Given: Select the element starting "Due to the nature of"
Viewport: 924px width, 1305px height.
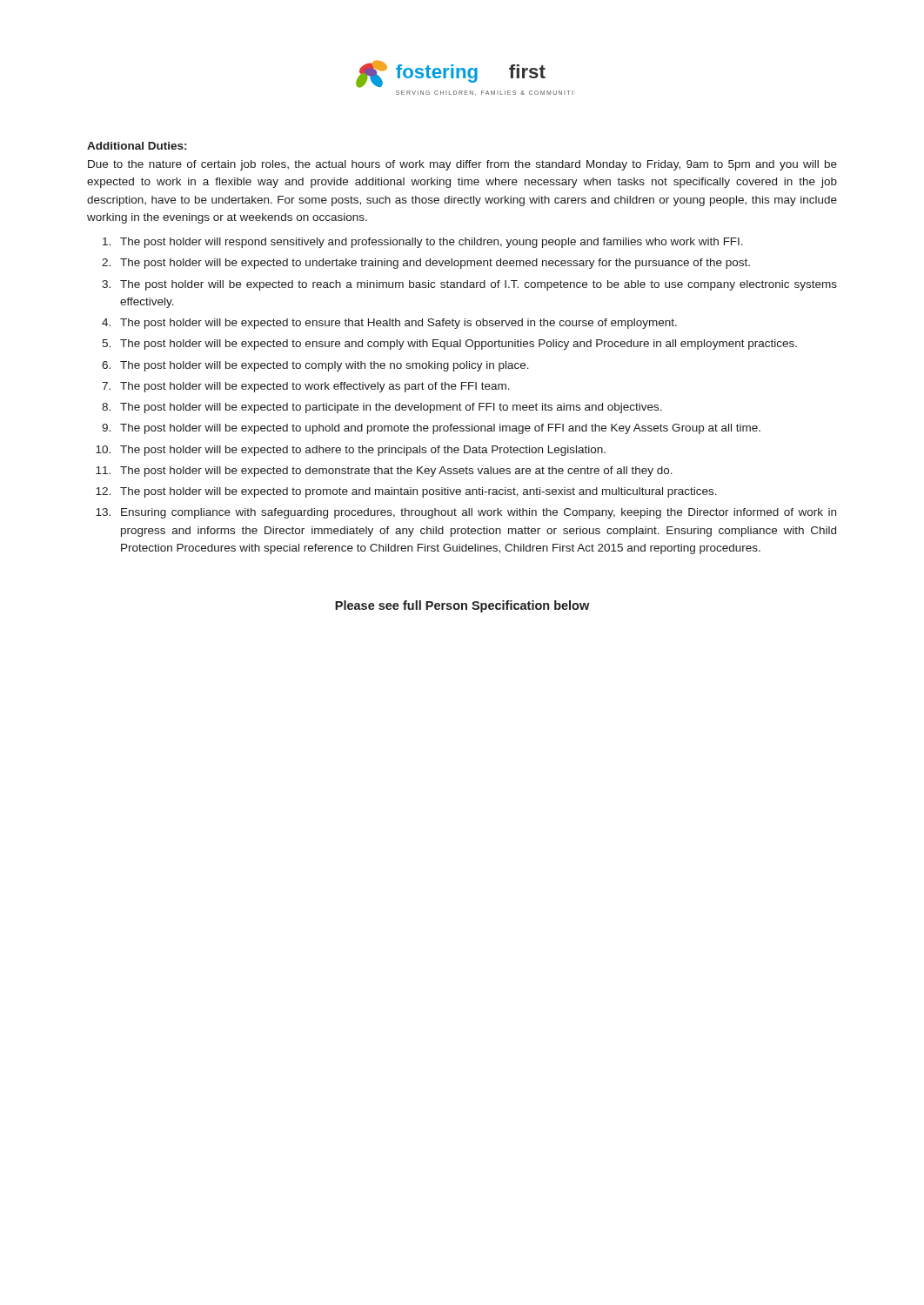Looking at the screenshot, I should pos(462,190).
